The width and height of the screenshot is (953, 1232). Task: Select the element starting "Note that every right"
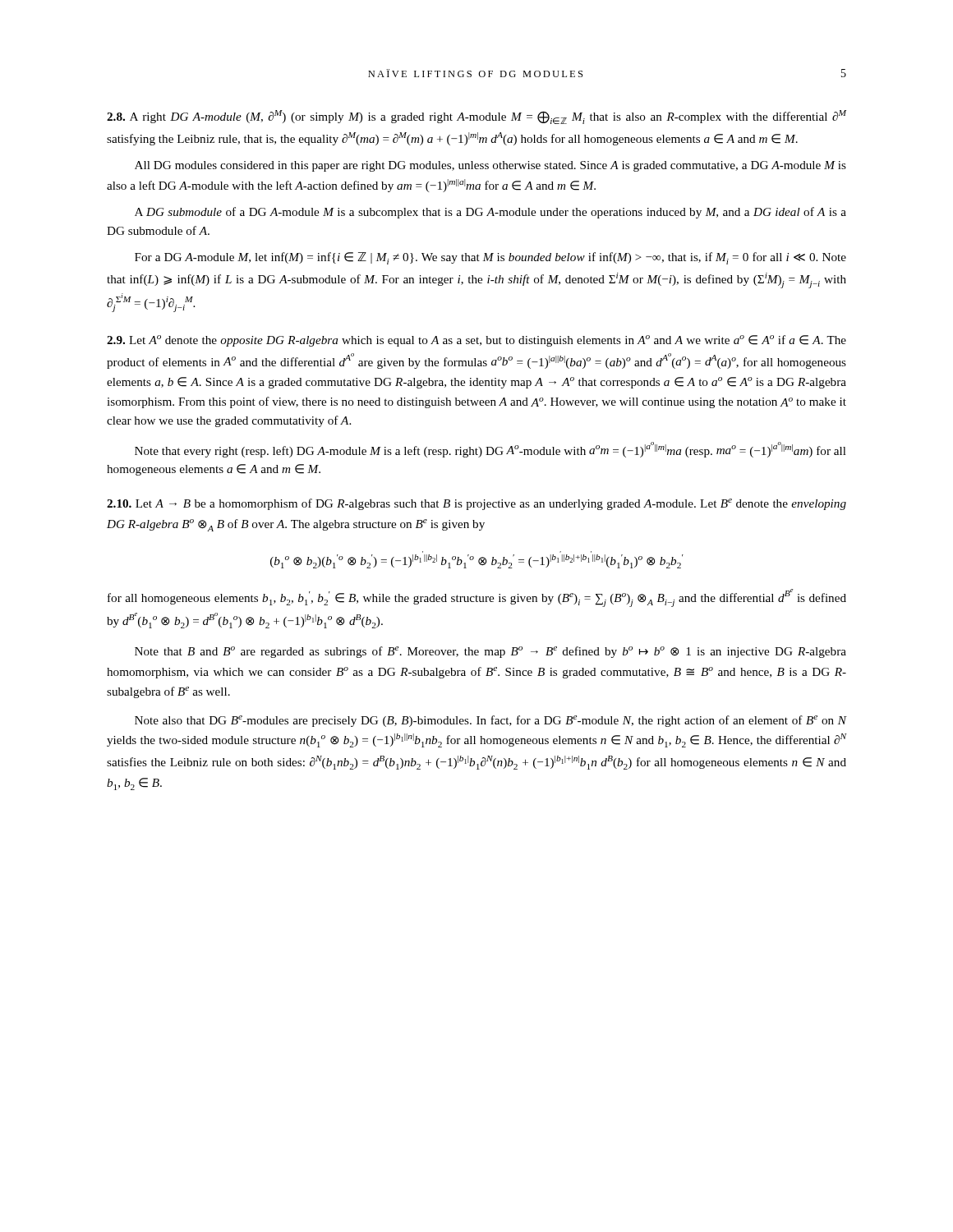click(476, 457)
